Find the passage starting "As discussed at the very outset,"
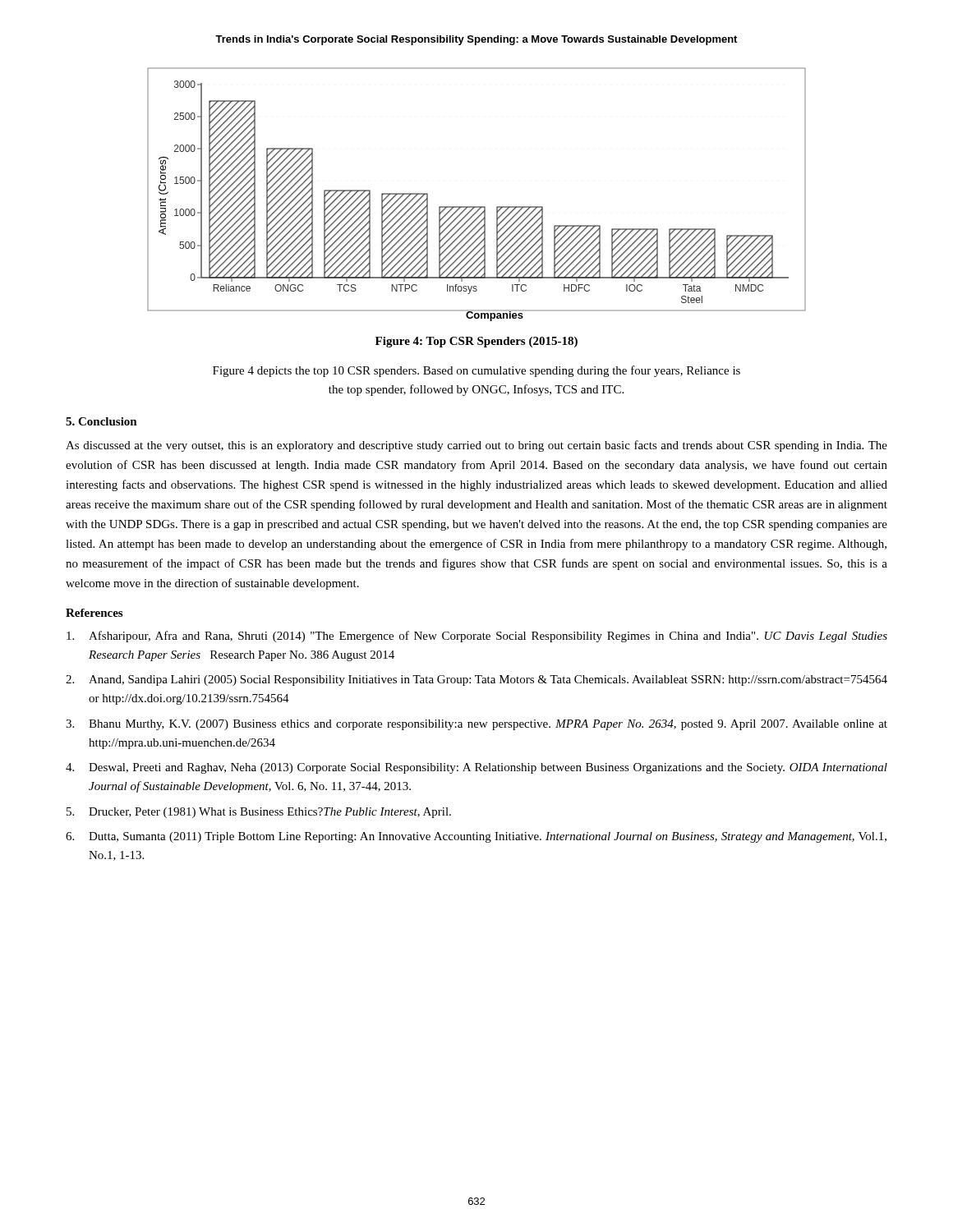The image size is (953, 1232). pos(476,514)
